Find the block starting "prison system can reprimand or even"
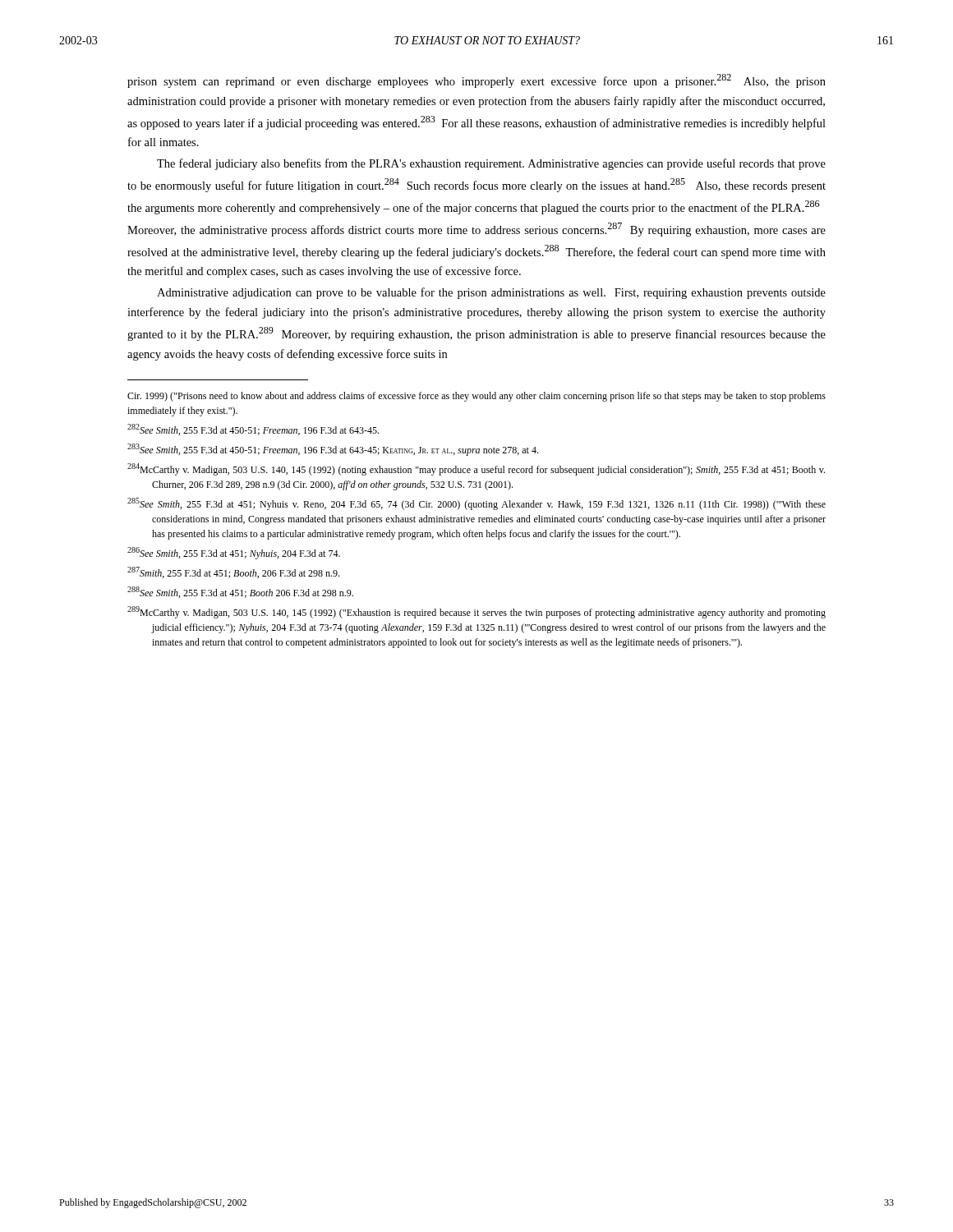The width and height of the screenshot is (953, 1232). pos(476,111)
